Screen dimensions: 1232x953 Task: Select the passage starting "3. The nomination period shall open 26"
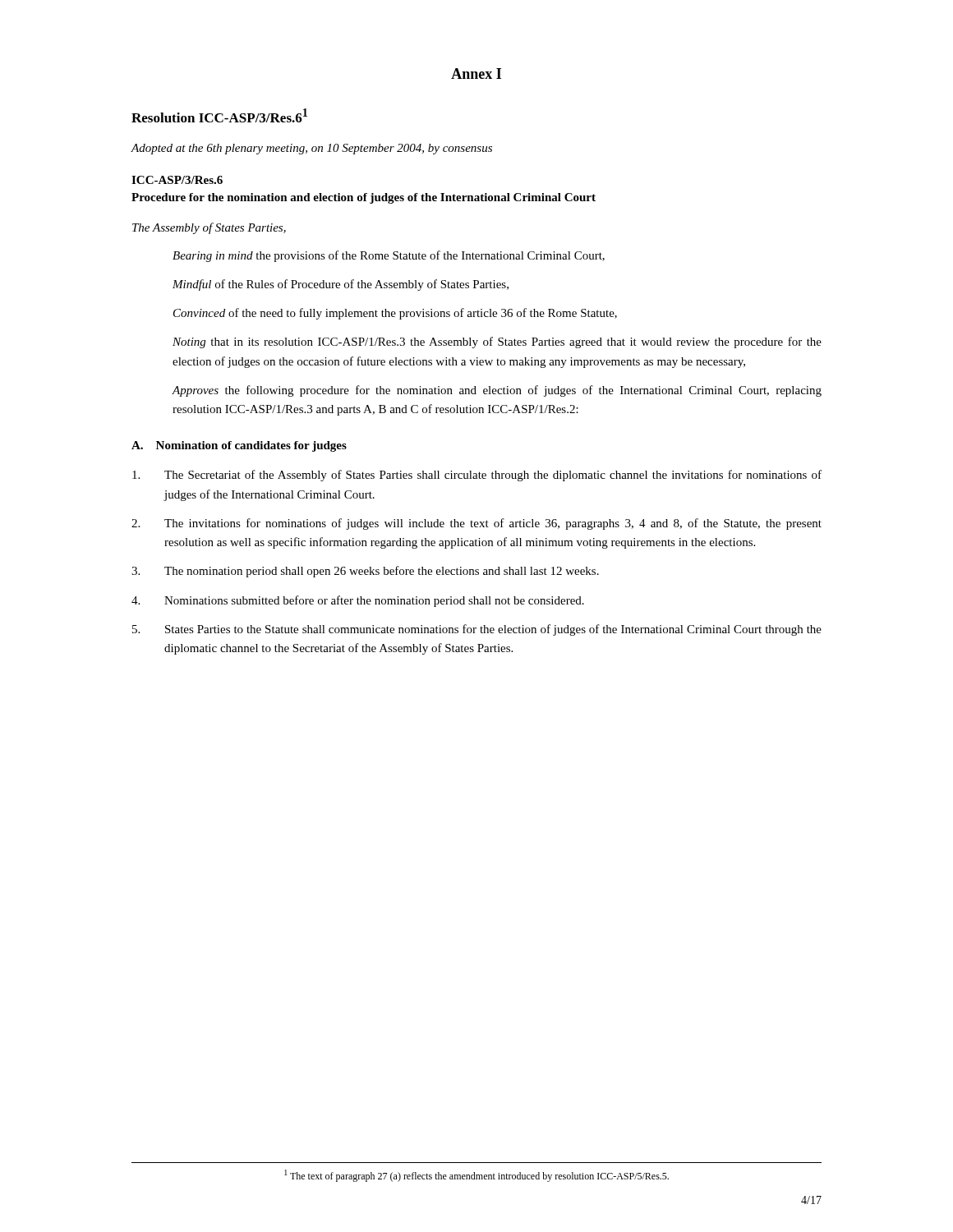(476, 572)
